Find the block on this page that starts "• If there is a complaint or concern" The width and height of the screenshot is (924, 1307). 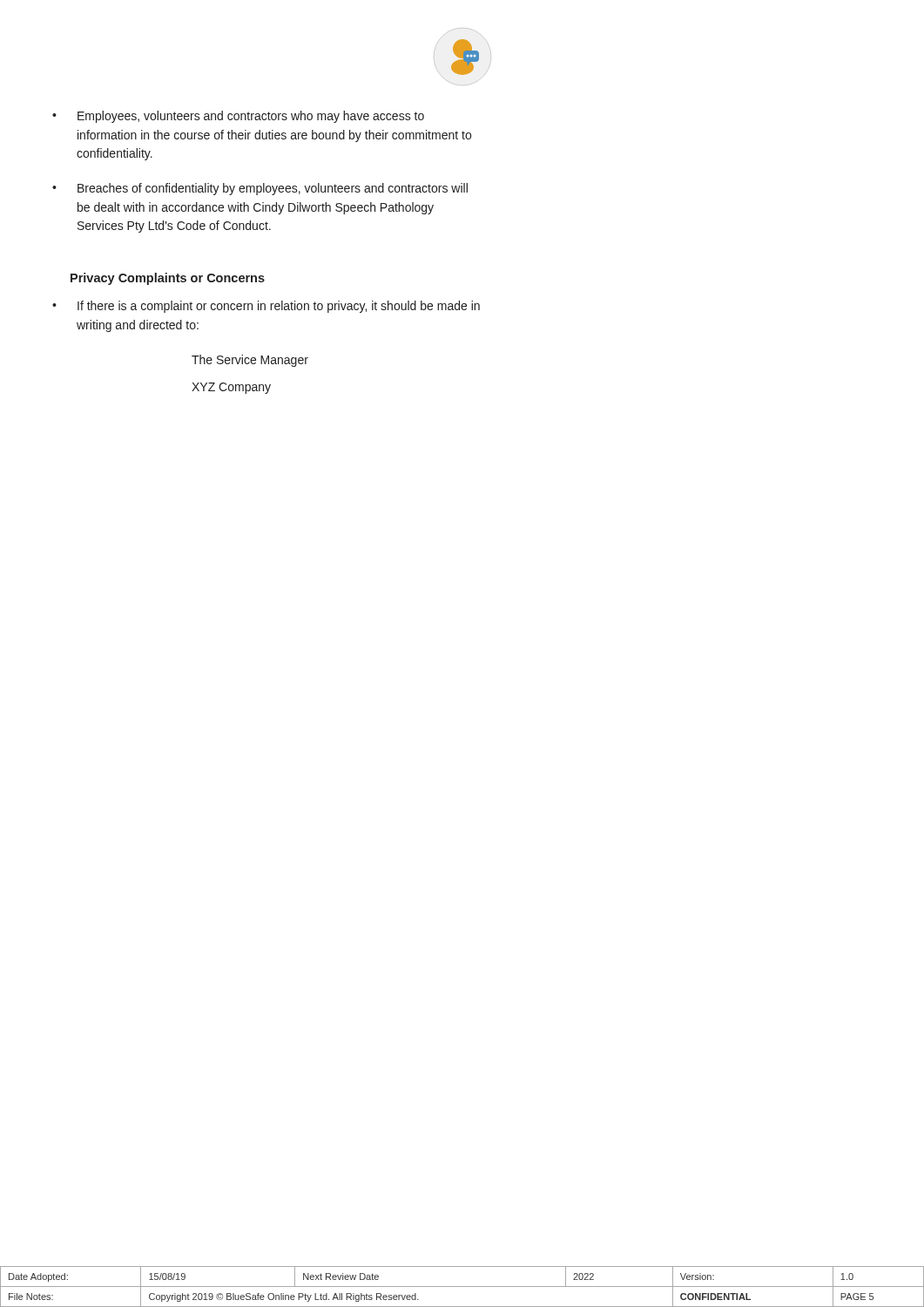coord(266,316)
